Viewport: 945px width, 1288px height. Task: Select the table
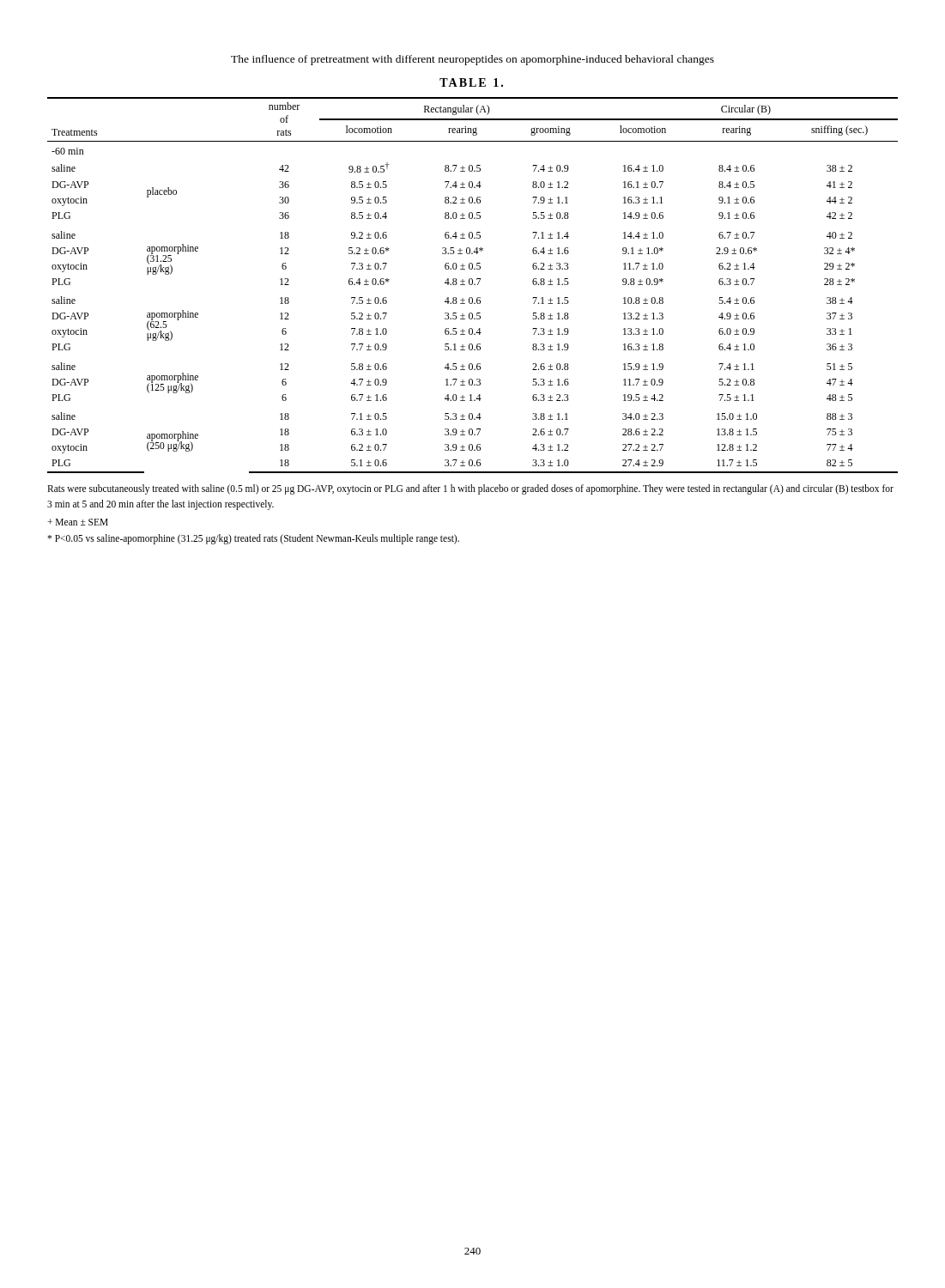tap(472, 285)
